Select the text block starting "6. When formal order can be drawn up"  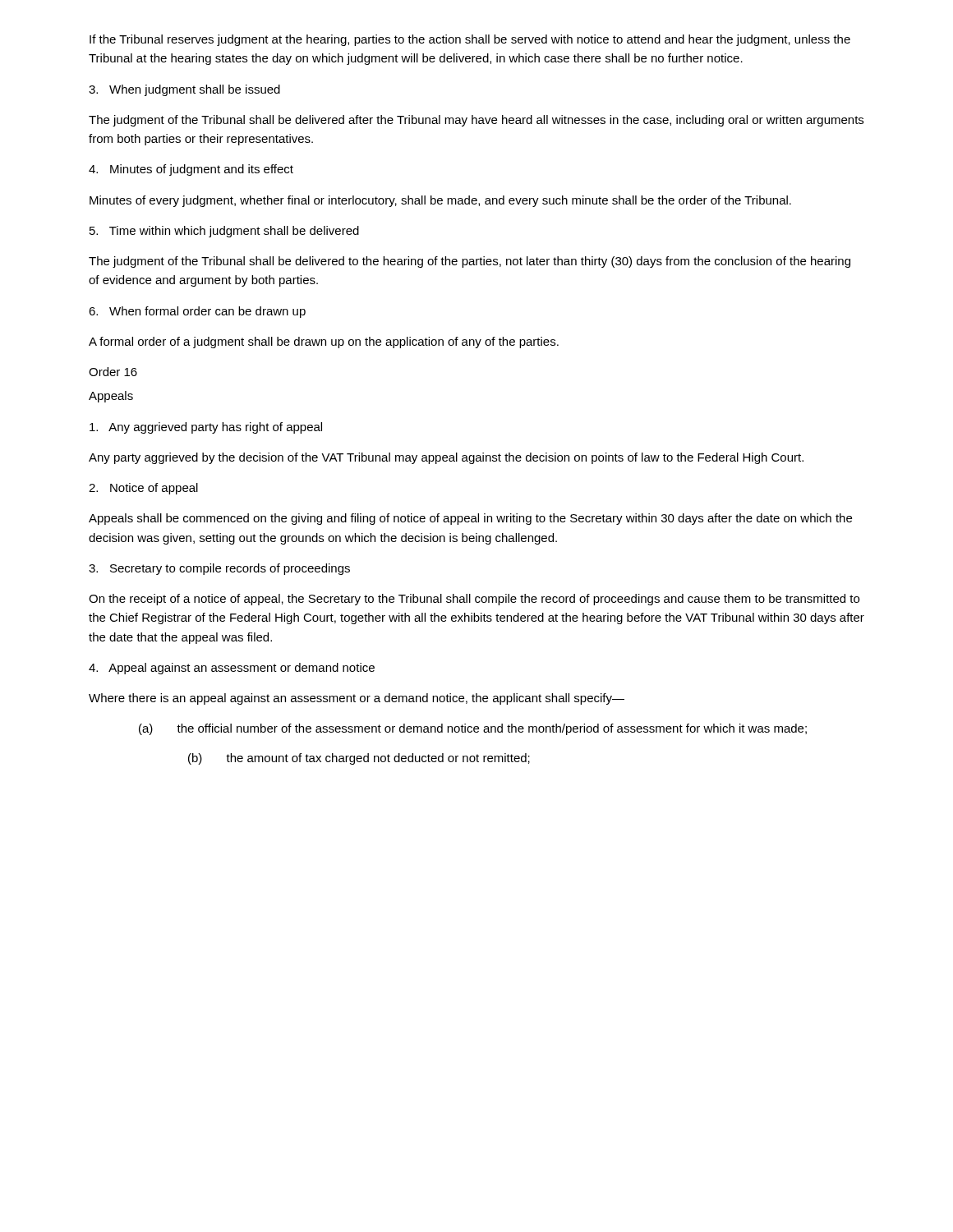(197, 310)
